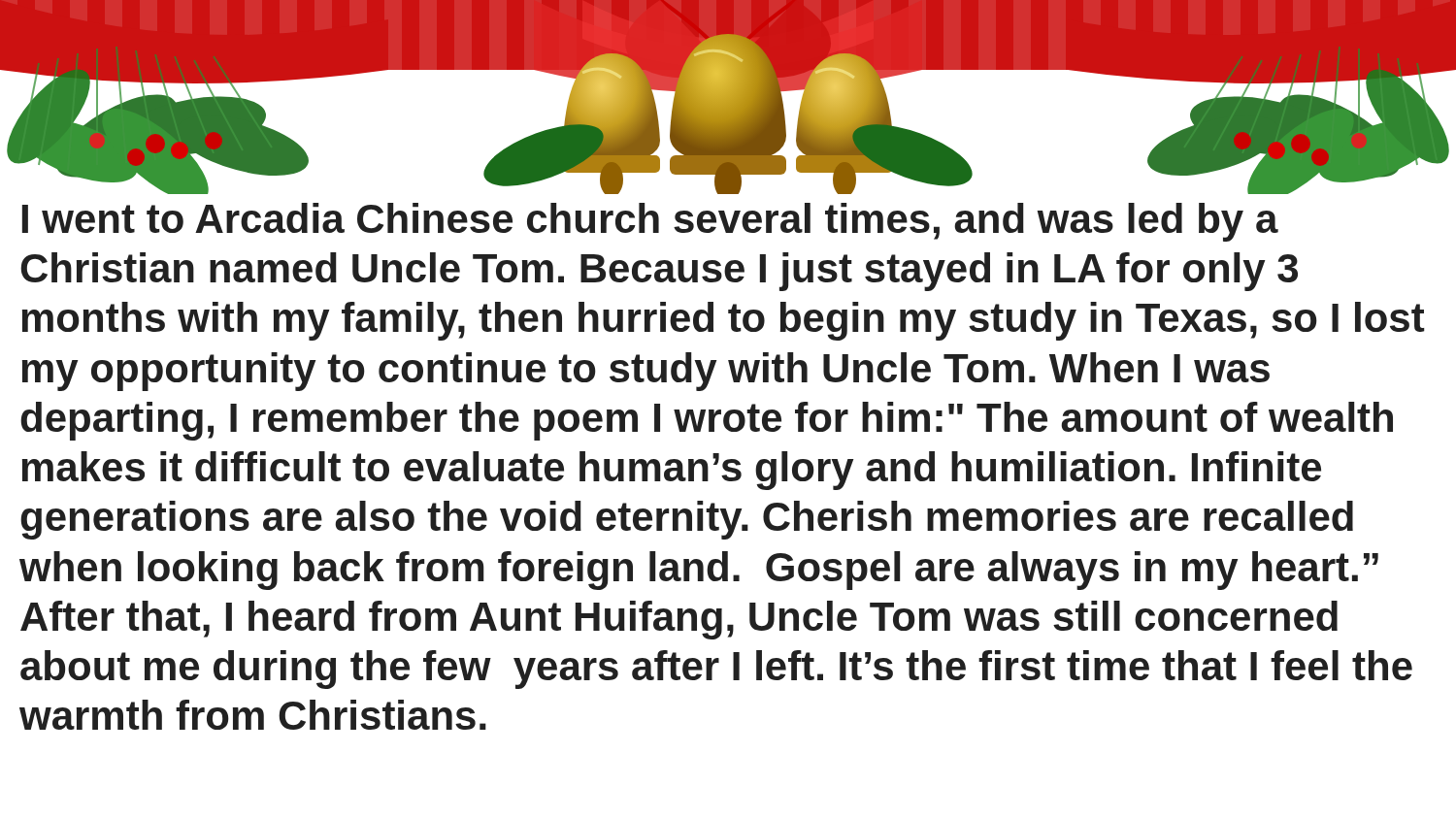
Task: Locate the illustration
Action: tap(728, 97)
